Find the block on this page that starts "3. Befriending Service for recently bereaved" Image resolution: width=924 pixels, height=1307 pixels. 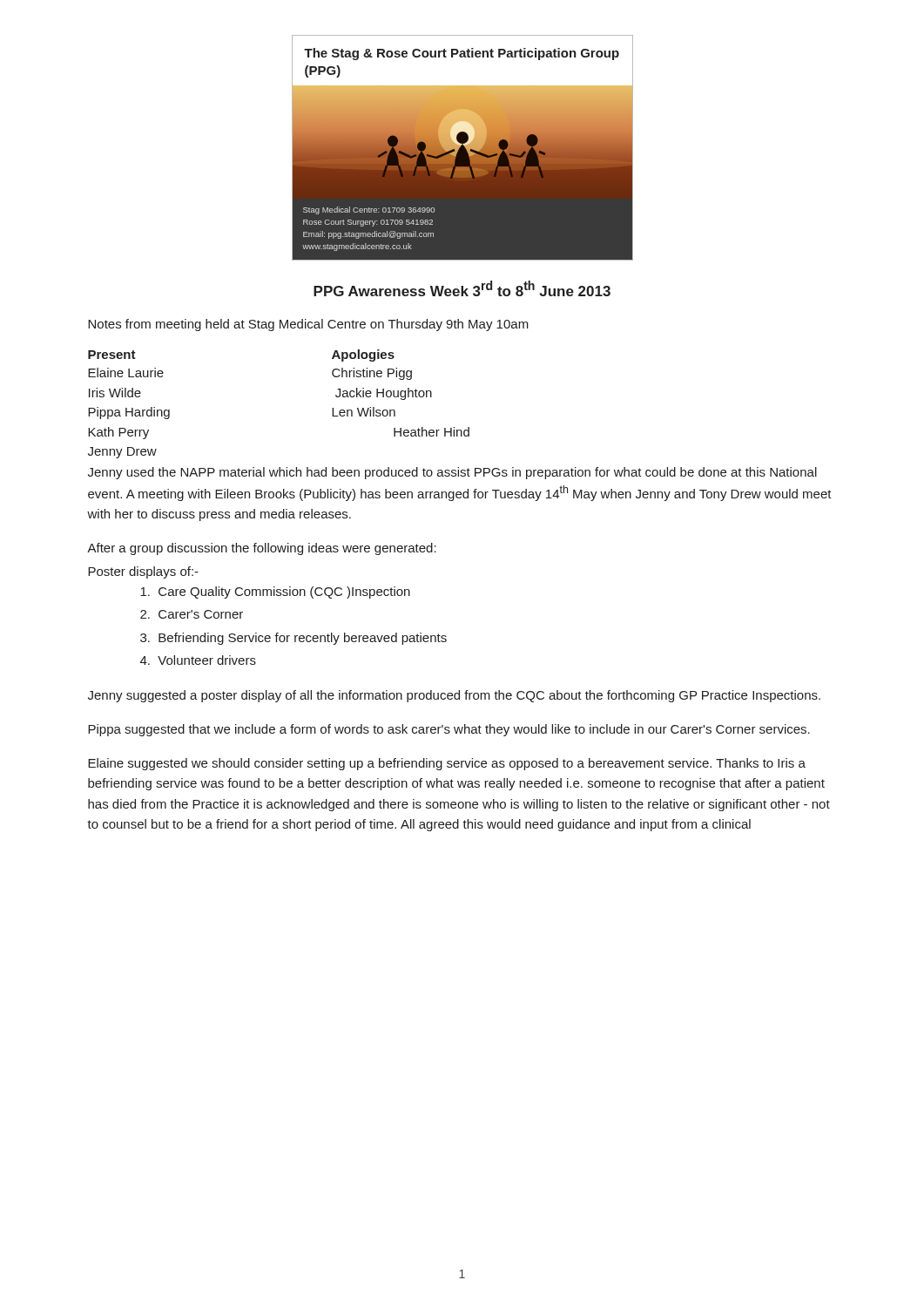click(293, 637)
